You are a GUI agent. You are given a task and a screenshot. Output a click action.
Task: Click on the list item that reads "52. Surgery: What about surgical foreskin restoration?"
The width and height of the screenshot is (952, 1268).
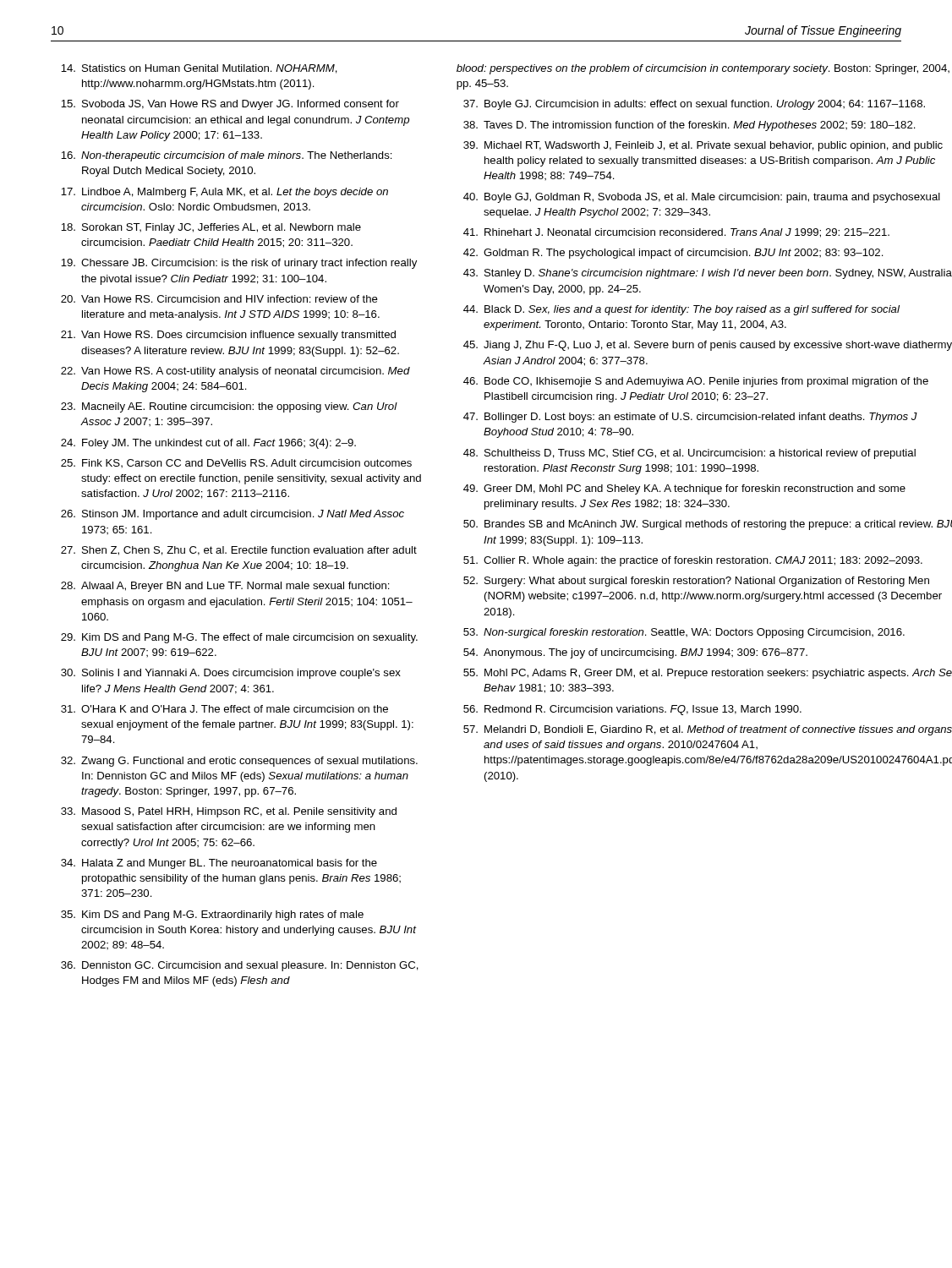tap(703, 596)
